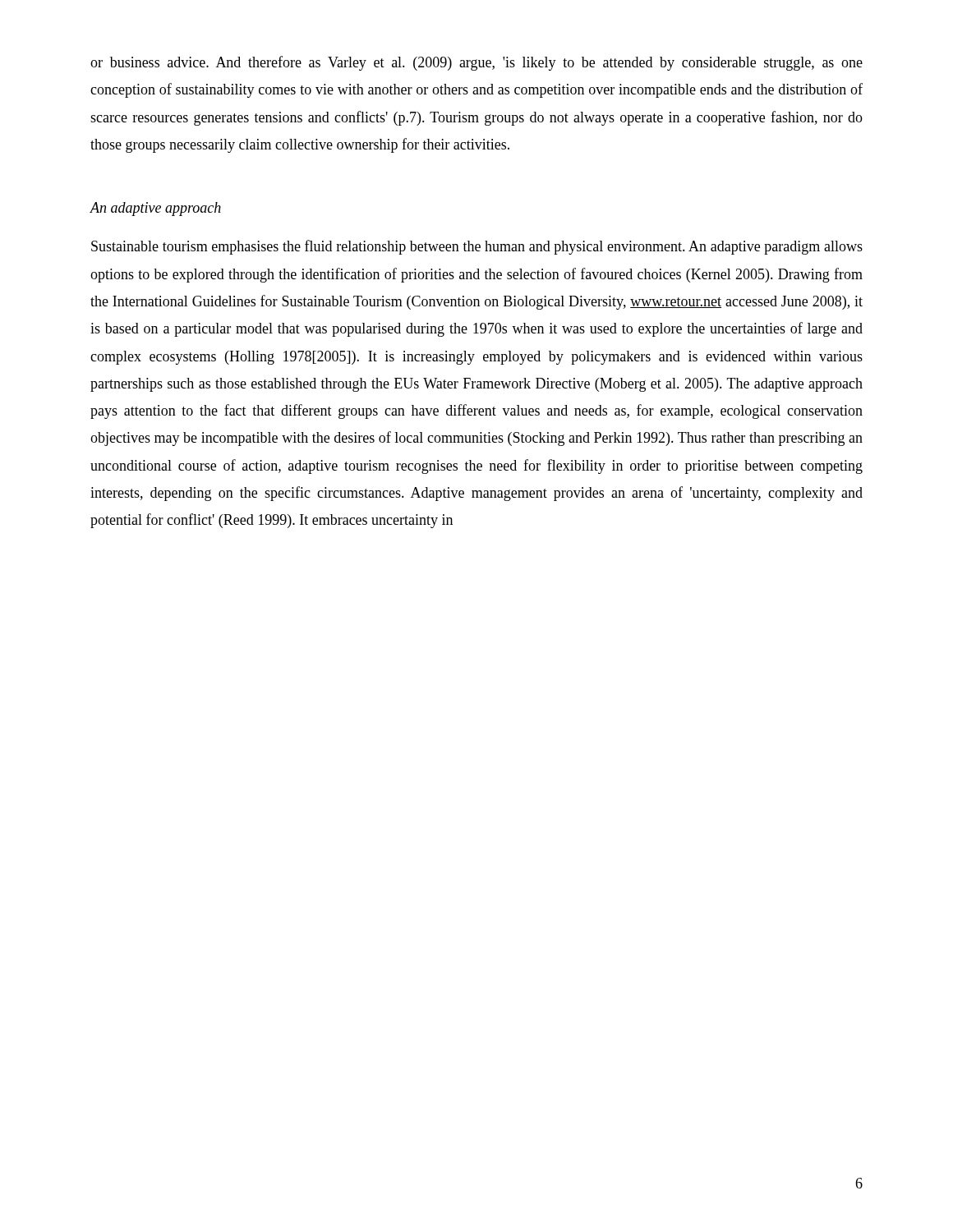Point to the block beginning "Sustainable tourism emphasises the fluid relationship"

tap(476, 383)
